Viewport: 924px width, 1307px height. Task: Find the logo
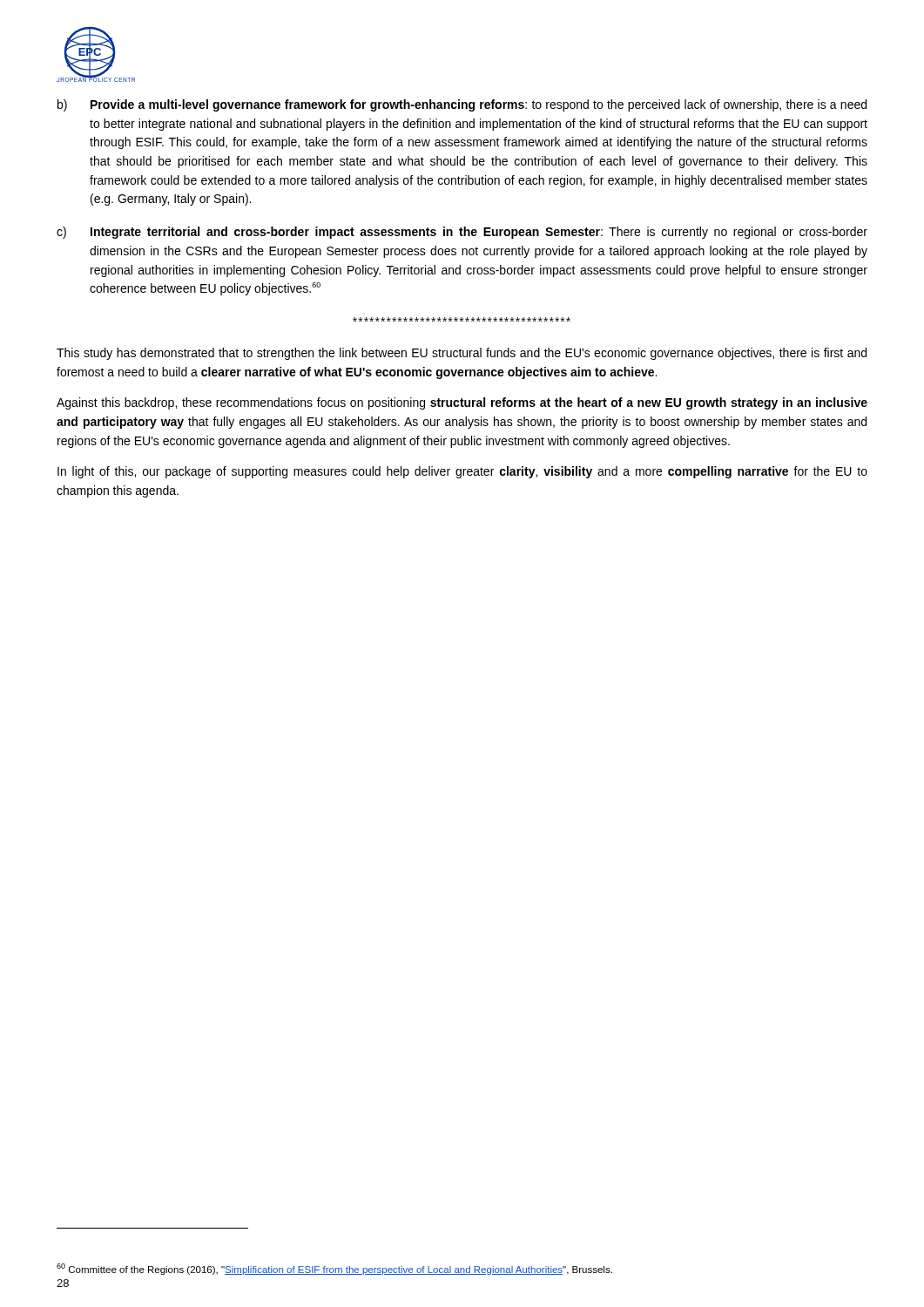point(96,59)
